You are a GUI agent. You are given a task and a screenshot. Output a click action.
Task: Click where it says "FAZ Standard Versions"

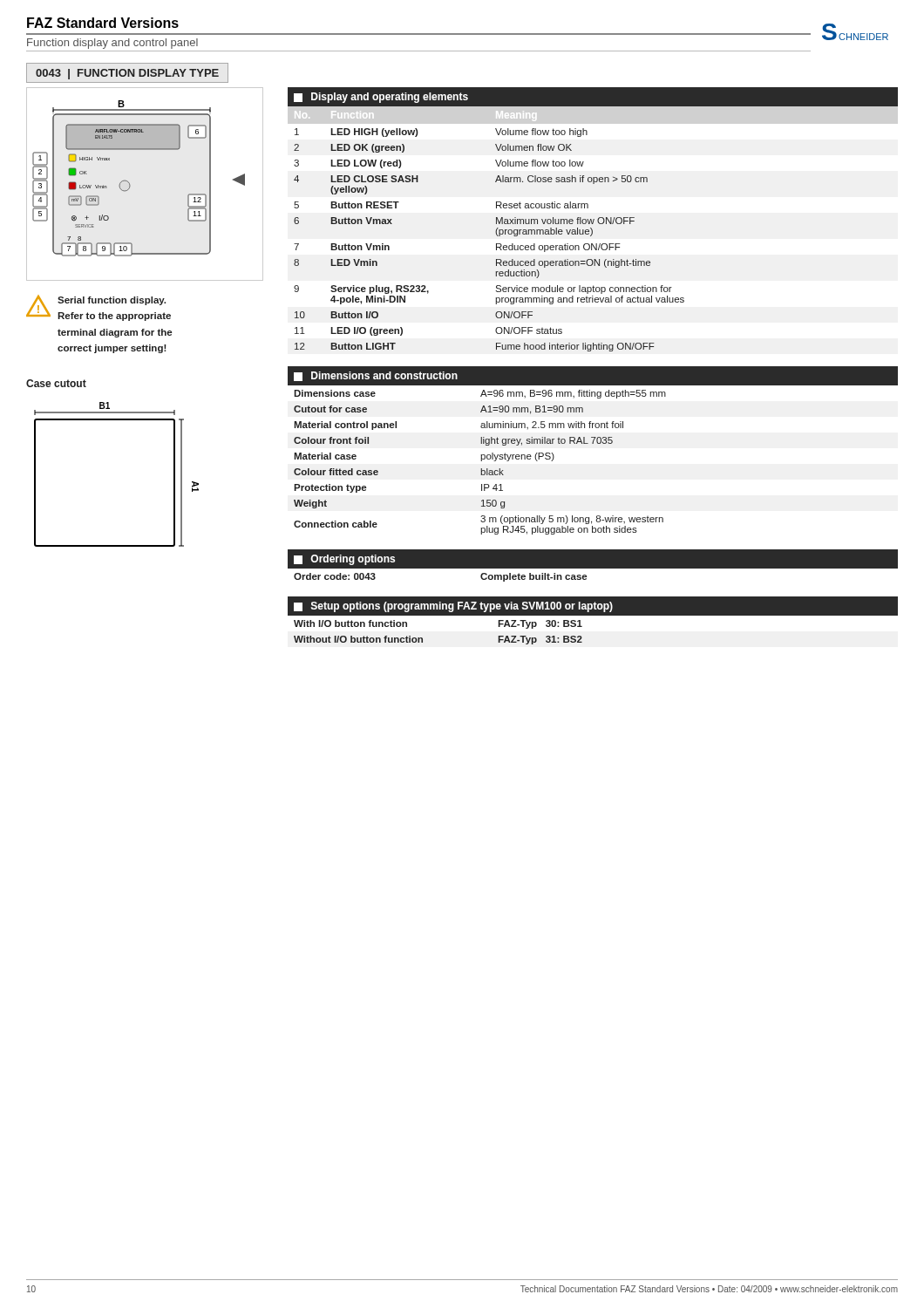[102, 23]
